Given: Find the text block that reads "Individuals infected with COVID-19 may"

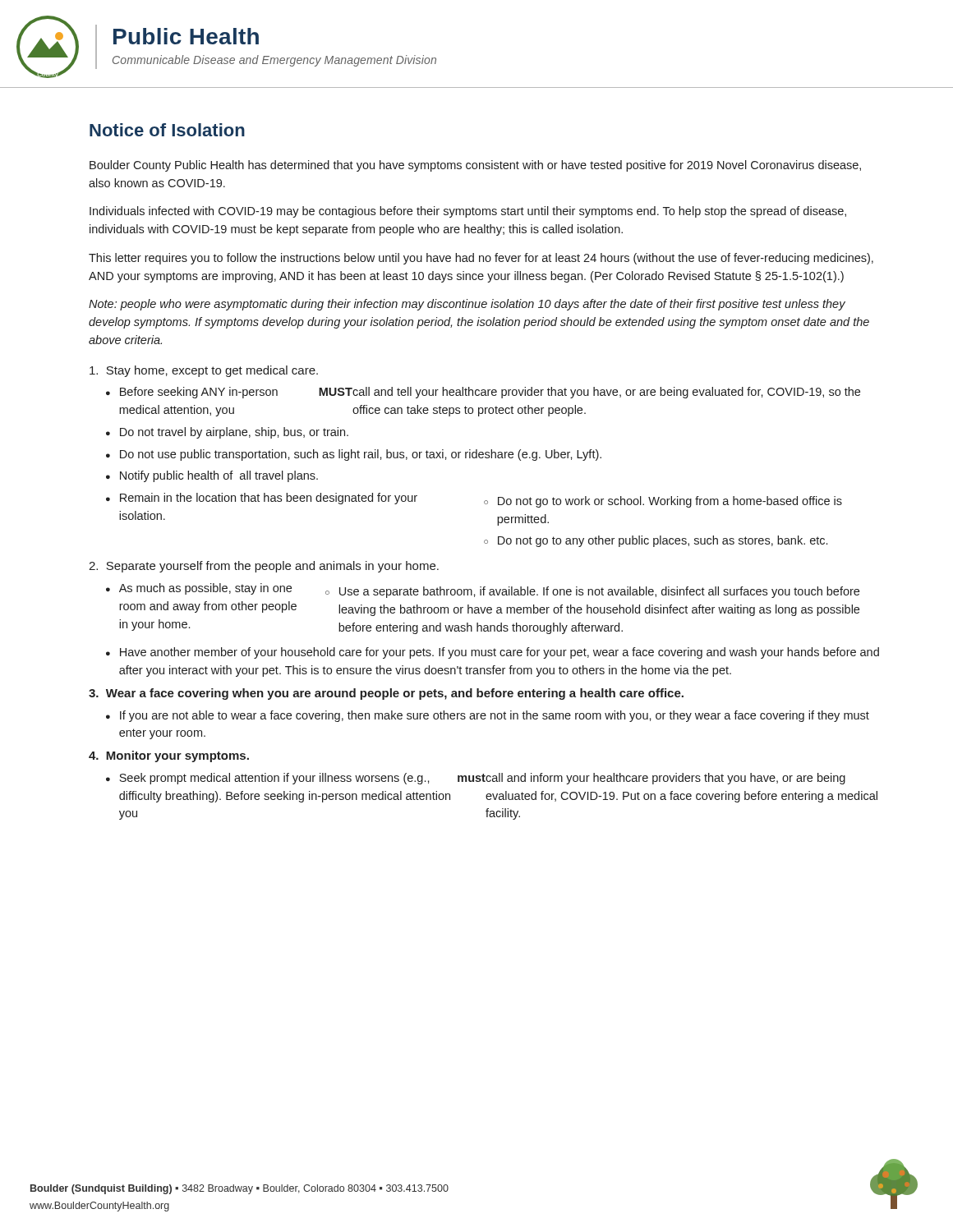Looking at the screenshot, I should [468, 220].
